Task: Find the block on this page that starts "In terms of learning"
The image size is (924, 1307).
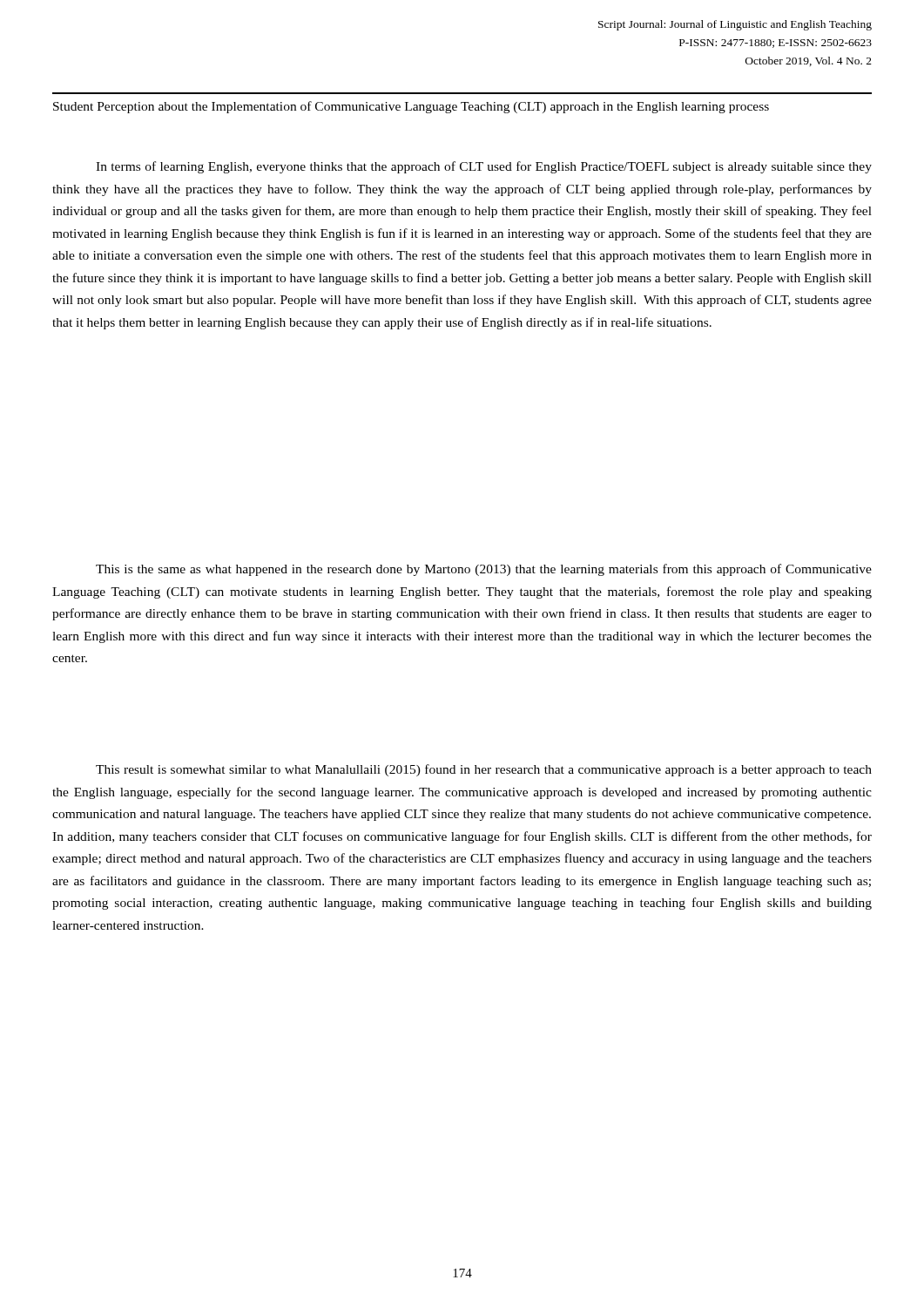Action: [x=462, y=244]
